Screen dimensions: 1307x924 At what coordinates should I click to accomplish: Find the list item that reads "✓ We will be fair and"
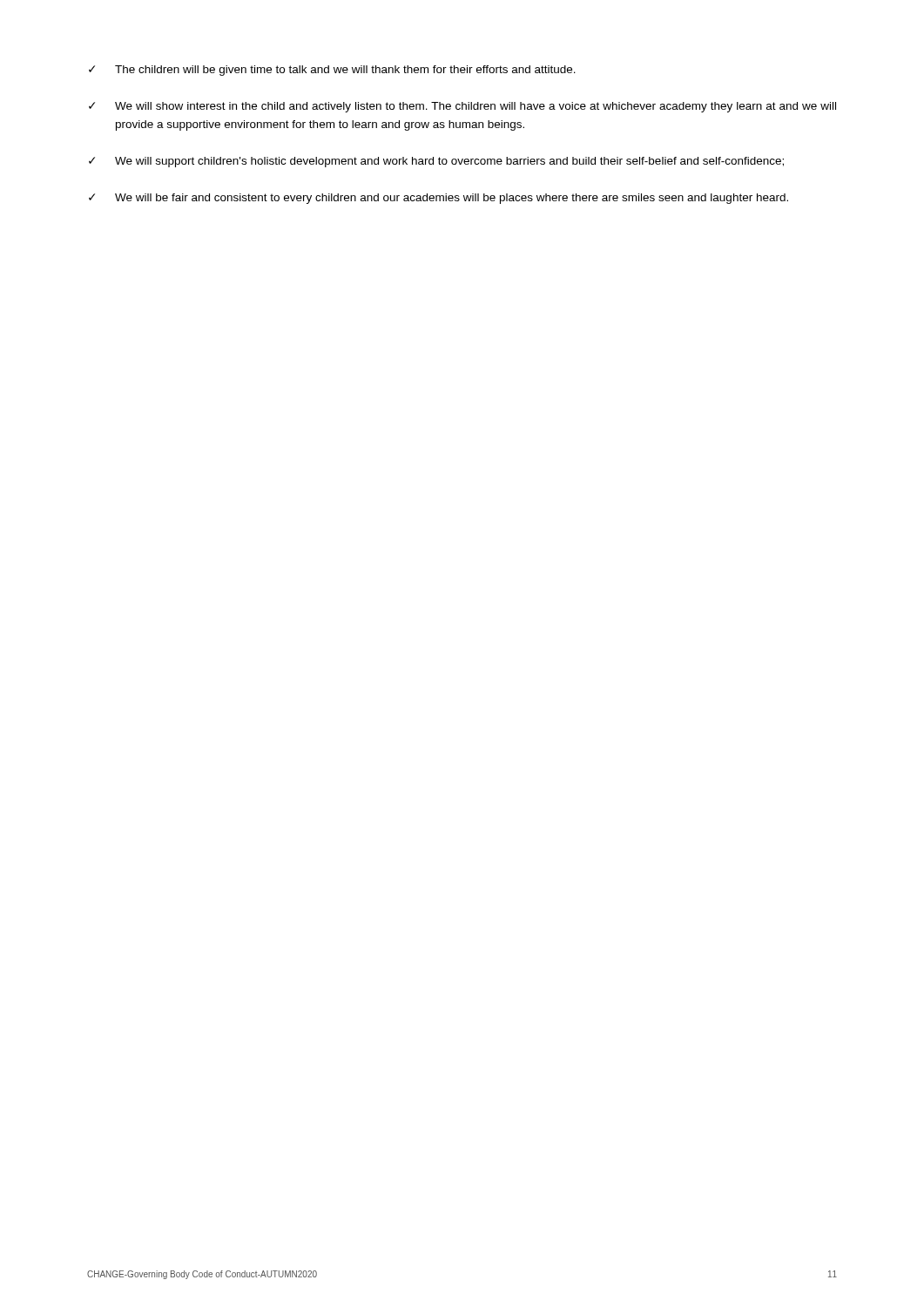462,198
